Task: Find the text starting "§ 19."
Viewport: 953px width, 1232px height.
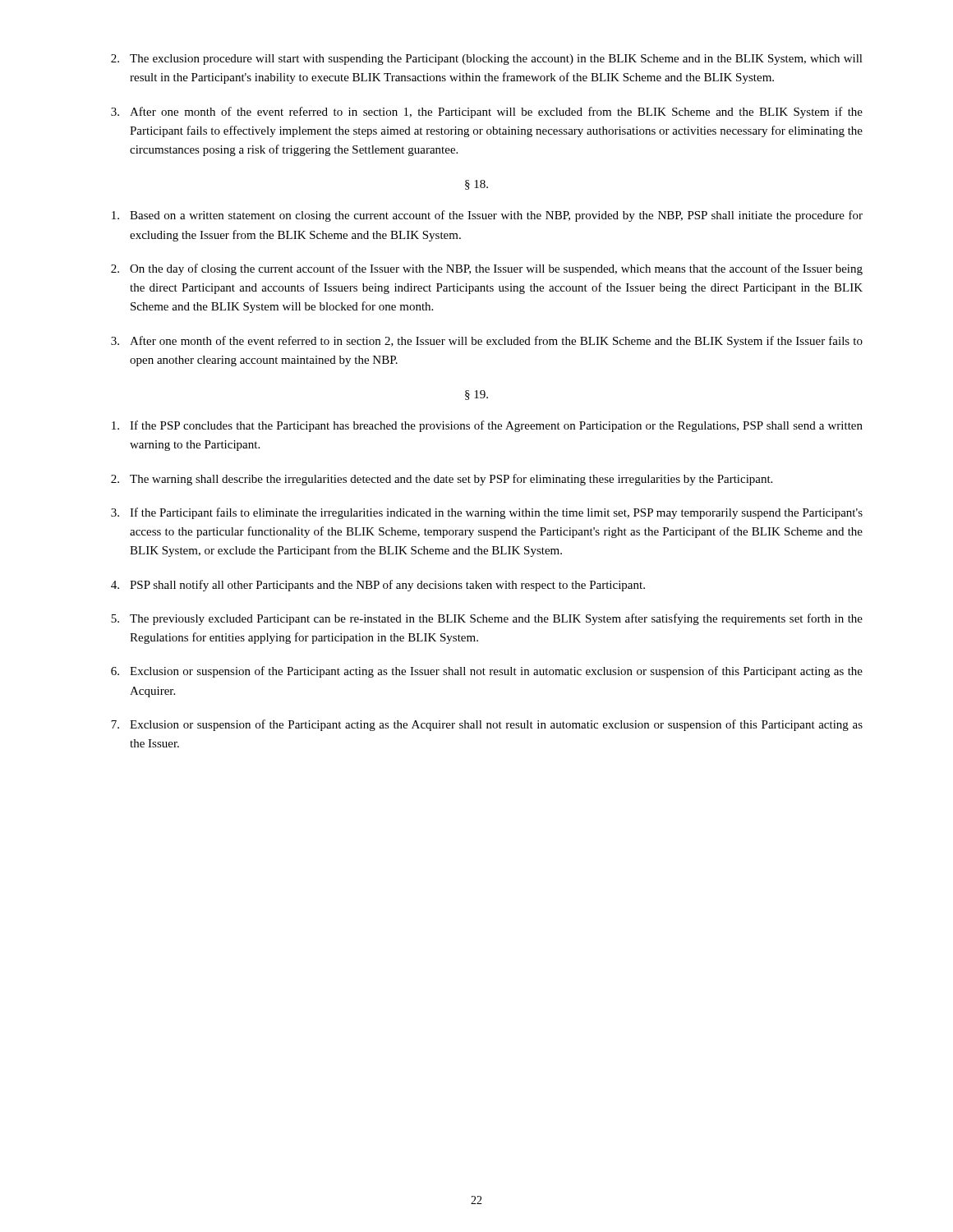Action: pyautogui.click(x=476, y=394)
